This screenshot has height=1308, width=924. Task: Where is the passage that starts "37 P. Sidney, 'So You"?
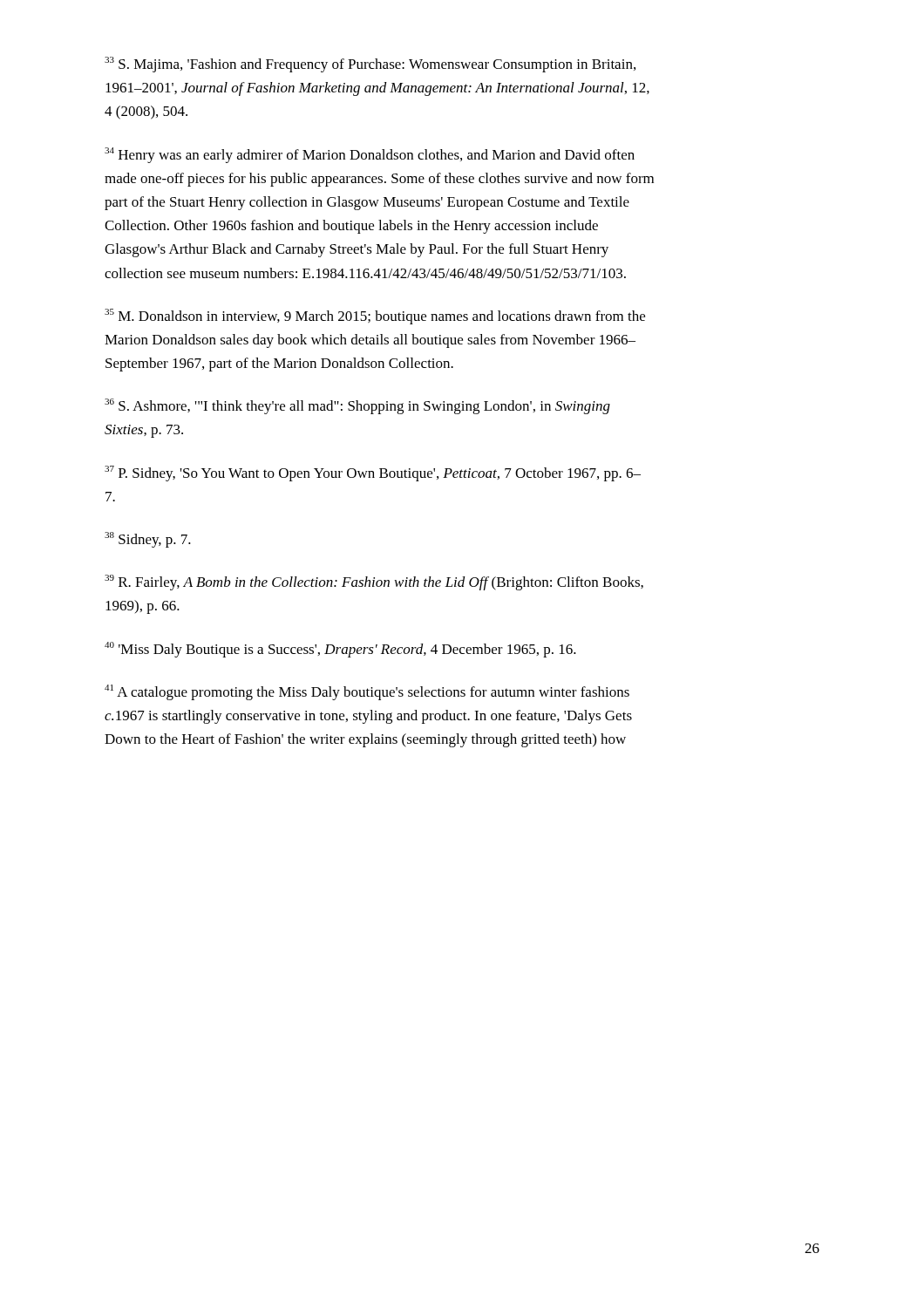[462, 485]
